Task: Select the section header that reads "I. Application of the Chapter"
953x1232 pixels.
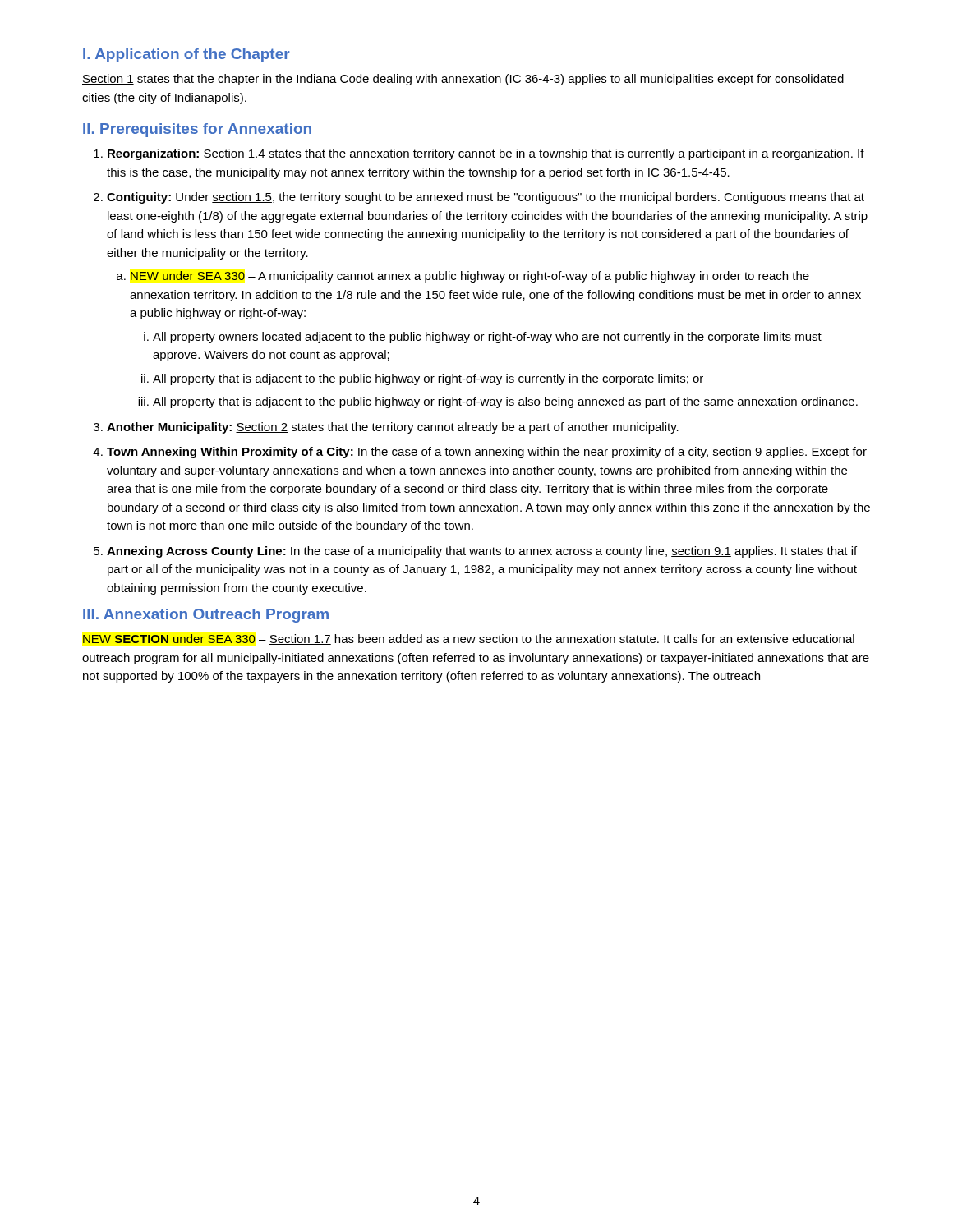Action: (x=186, y=54)
